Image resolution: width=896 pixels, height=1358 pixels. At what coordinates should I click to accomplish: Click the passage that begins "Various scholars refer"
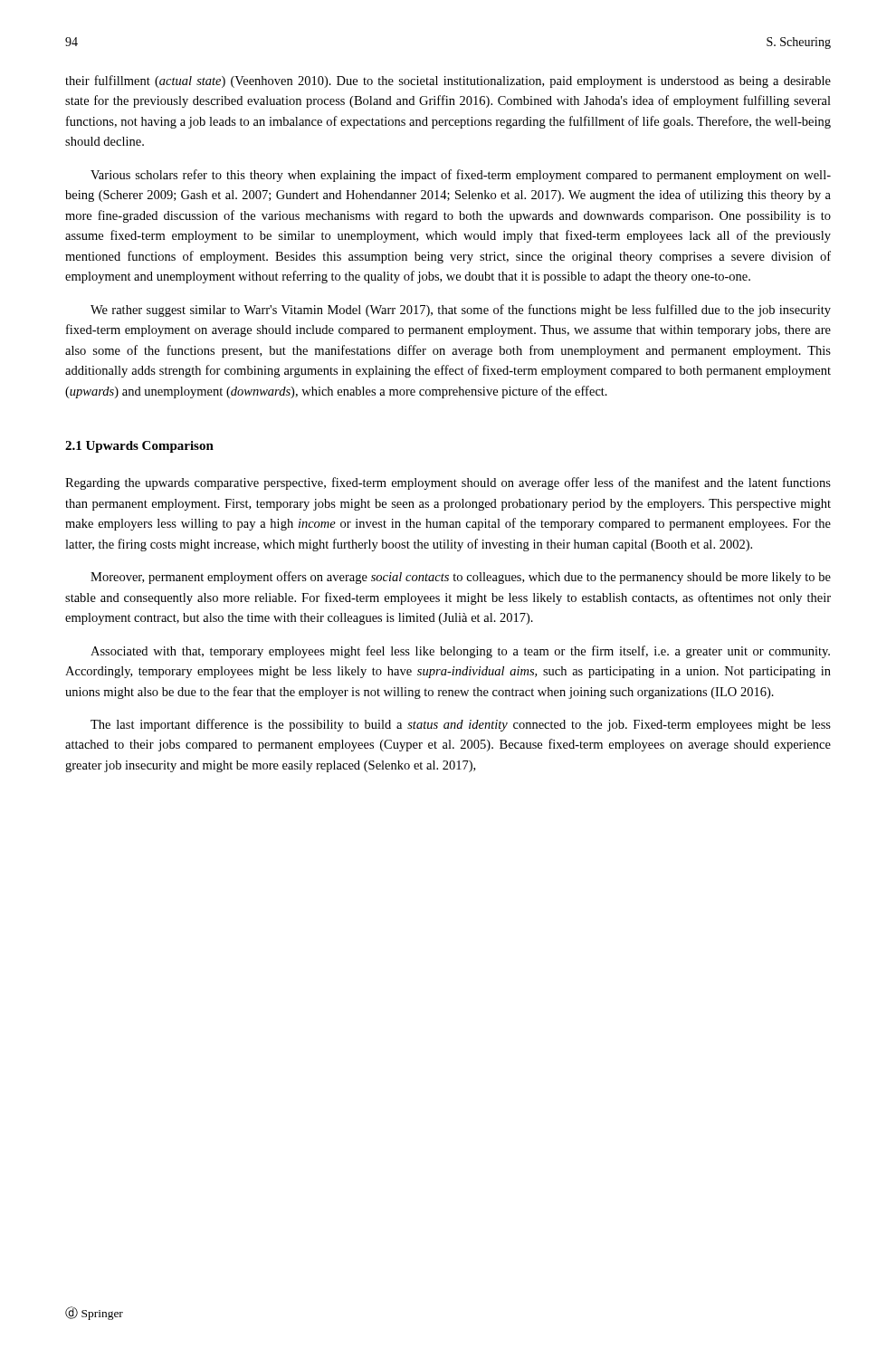pos(448,226)
